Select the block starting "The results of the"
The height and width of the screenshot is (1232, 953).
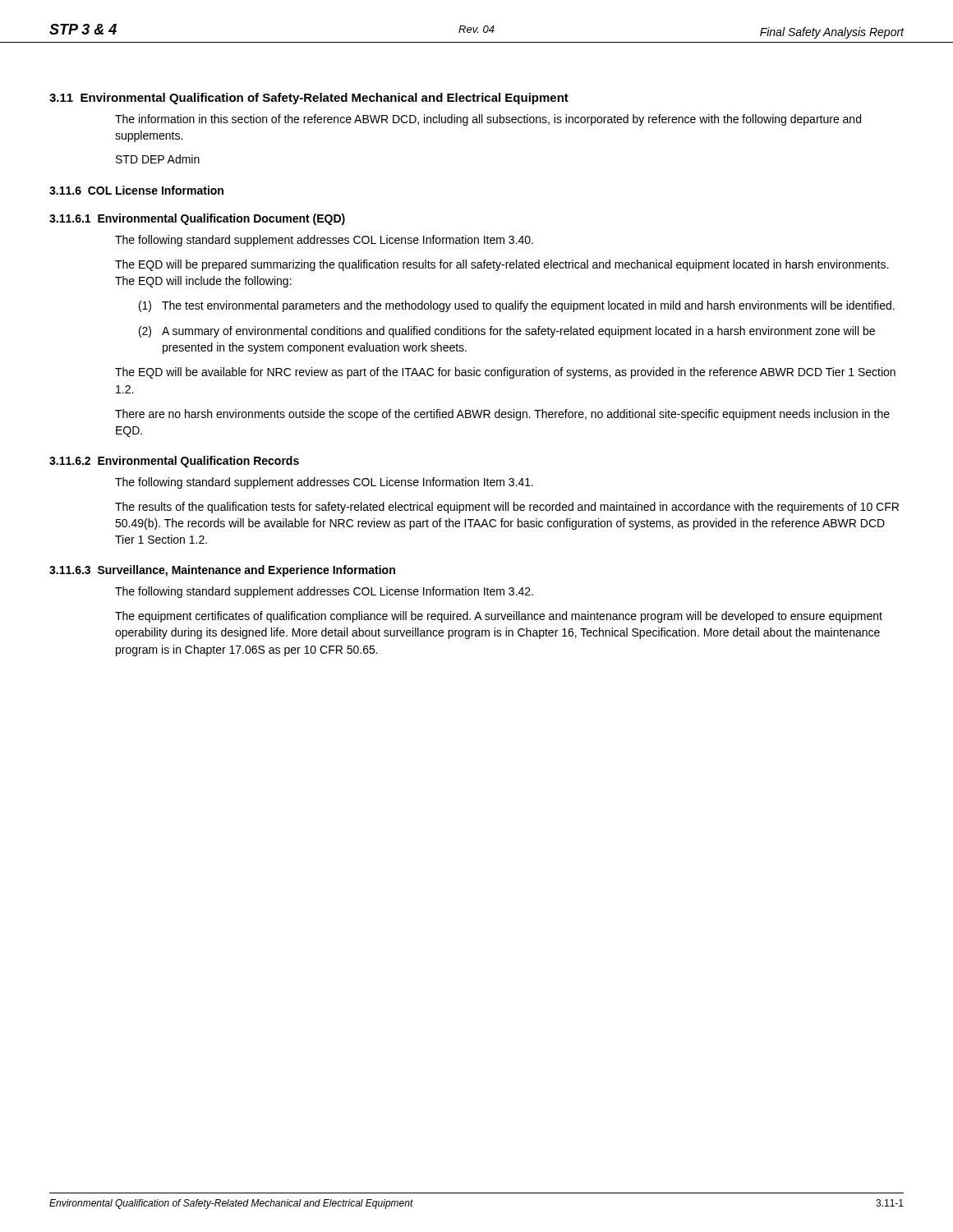coord(507,523)
